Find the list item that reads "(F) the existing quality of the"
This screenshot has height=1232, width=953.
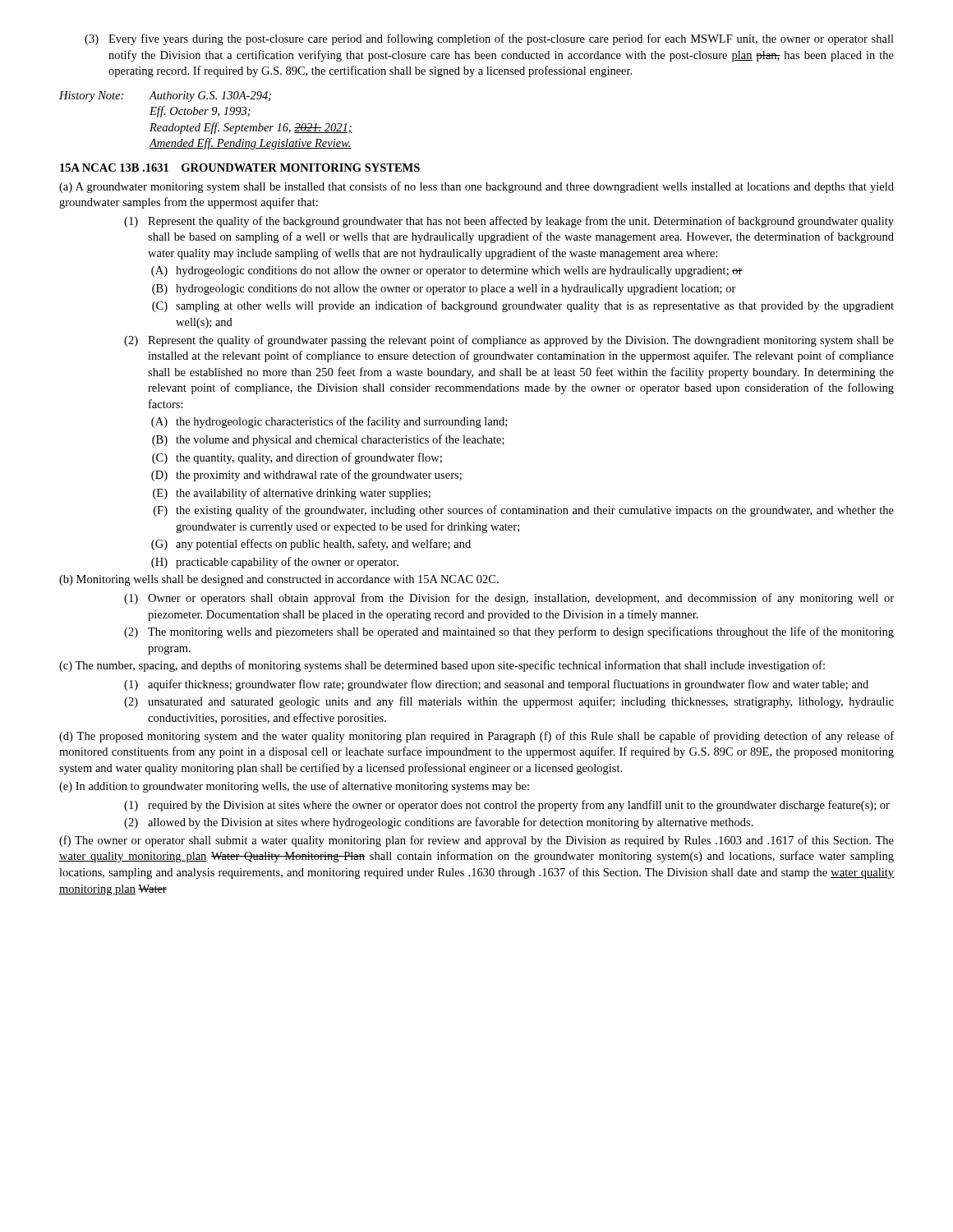pos(516,519)
